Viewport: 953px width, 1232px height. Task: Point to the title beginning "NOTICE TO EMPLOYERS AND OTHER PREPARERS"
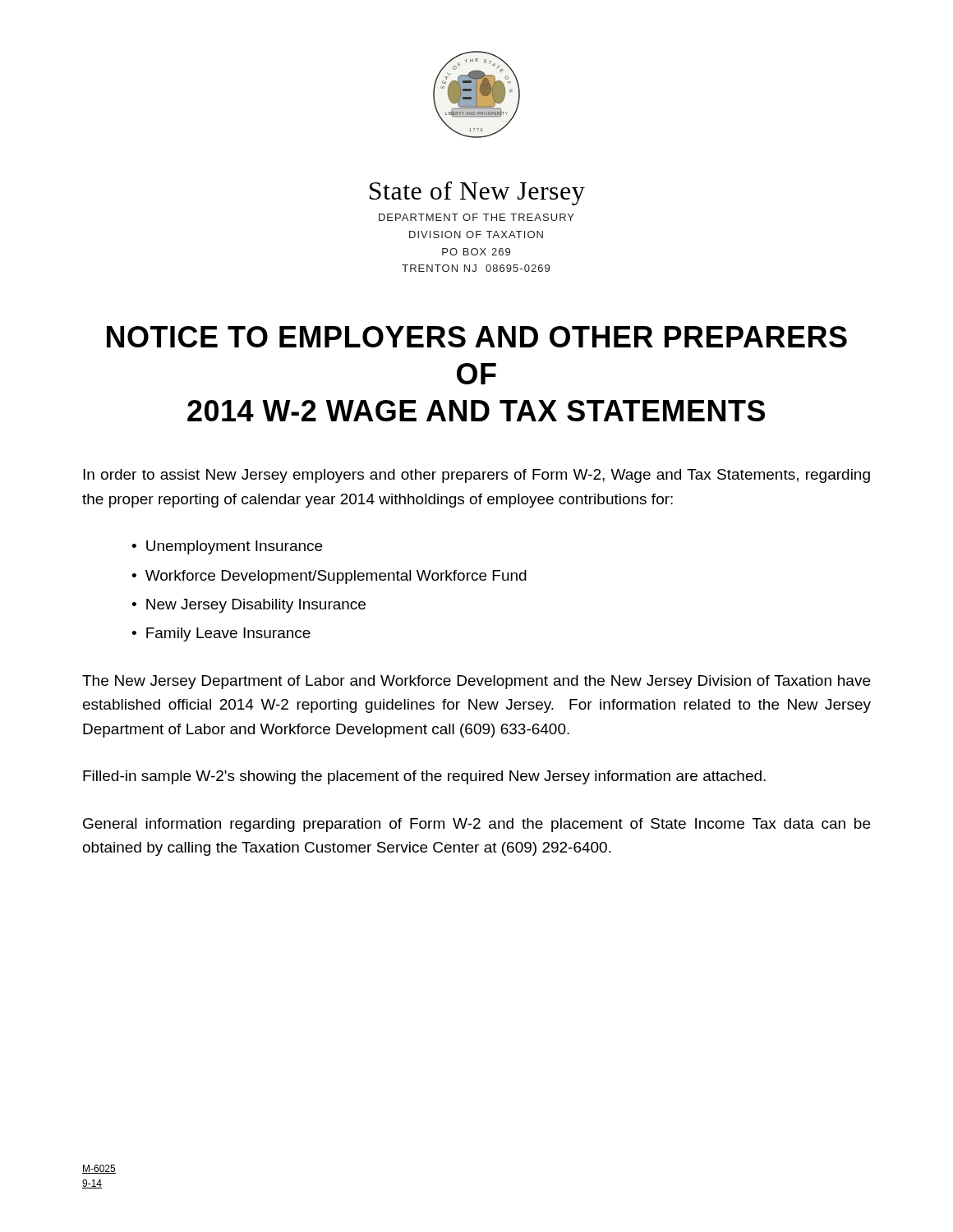(x=476, y=374)
